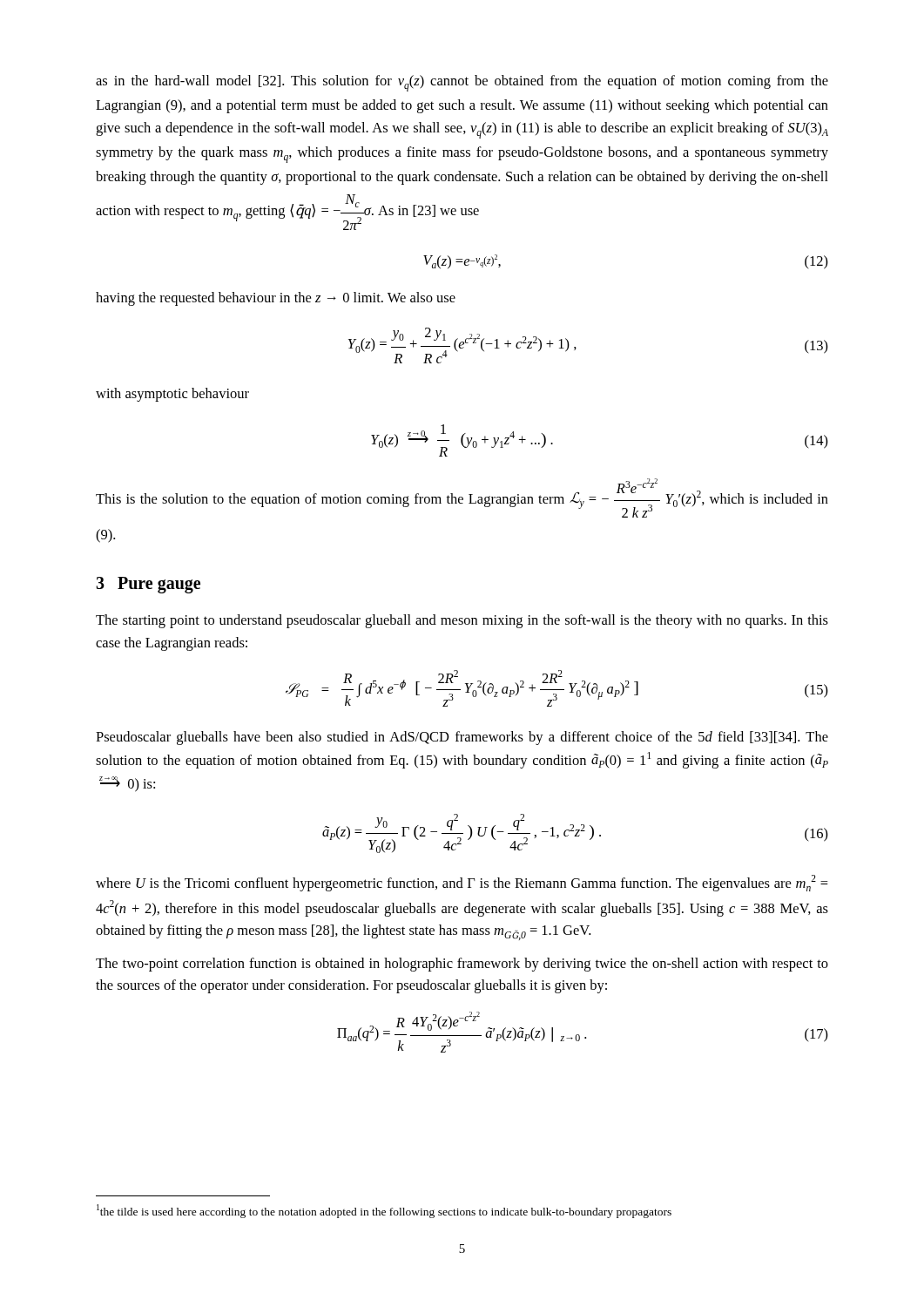The width and height of the screenshot is (924, 1307).
Task: Find the block starting "Πaa(q2) = R k 4Y02(z)e−c2z2 z3 ã′P(z)ãP(z) ∣"
Action: [x=462, y=1034]
